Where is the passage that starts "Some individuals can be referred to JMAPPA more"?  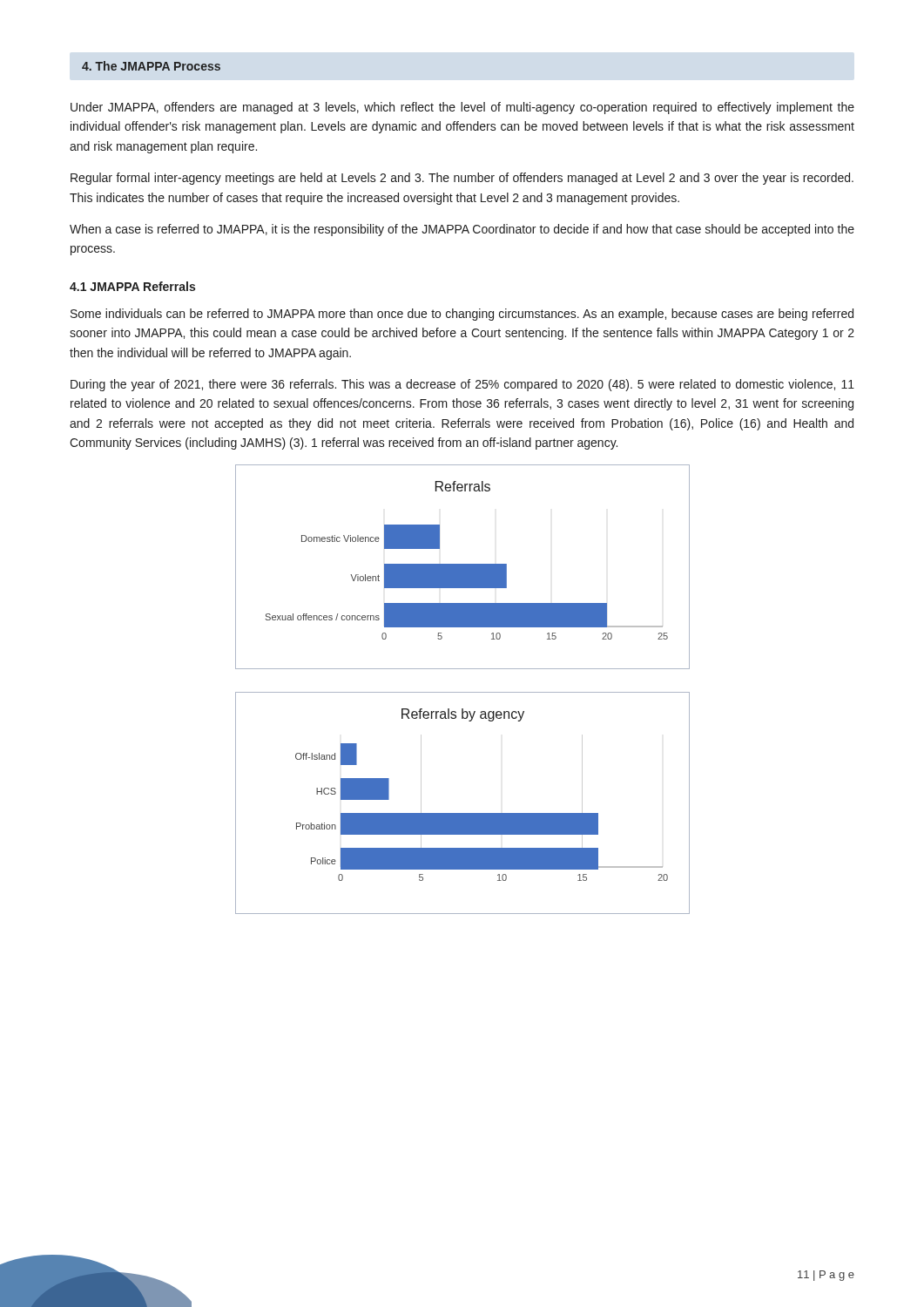click(x=462, y=333)
